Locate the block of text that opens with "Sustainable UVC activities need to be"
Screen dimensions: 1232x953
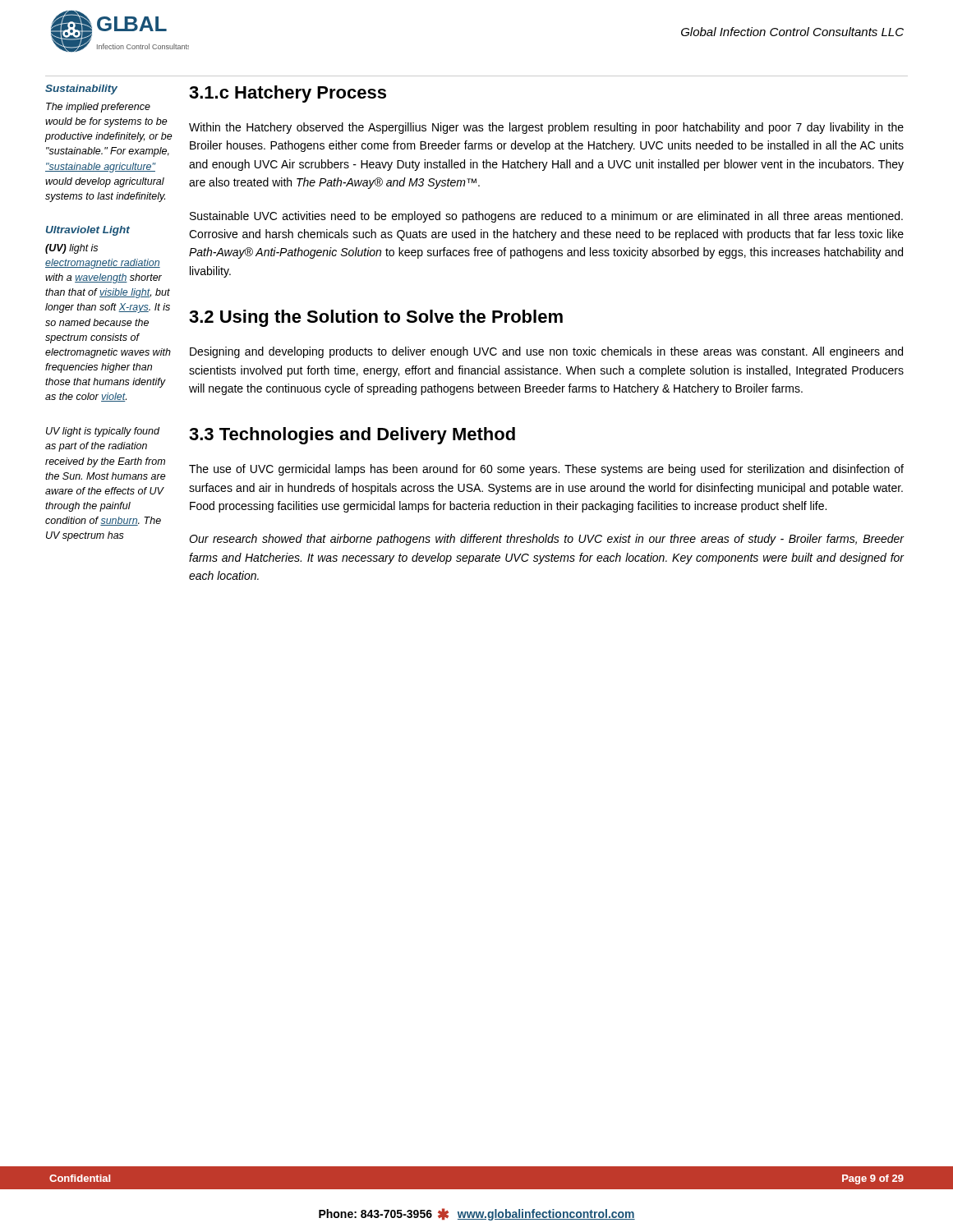point(546,243)
